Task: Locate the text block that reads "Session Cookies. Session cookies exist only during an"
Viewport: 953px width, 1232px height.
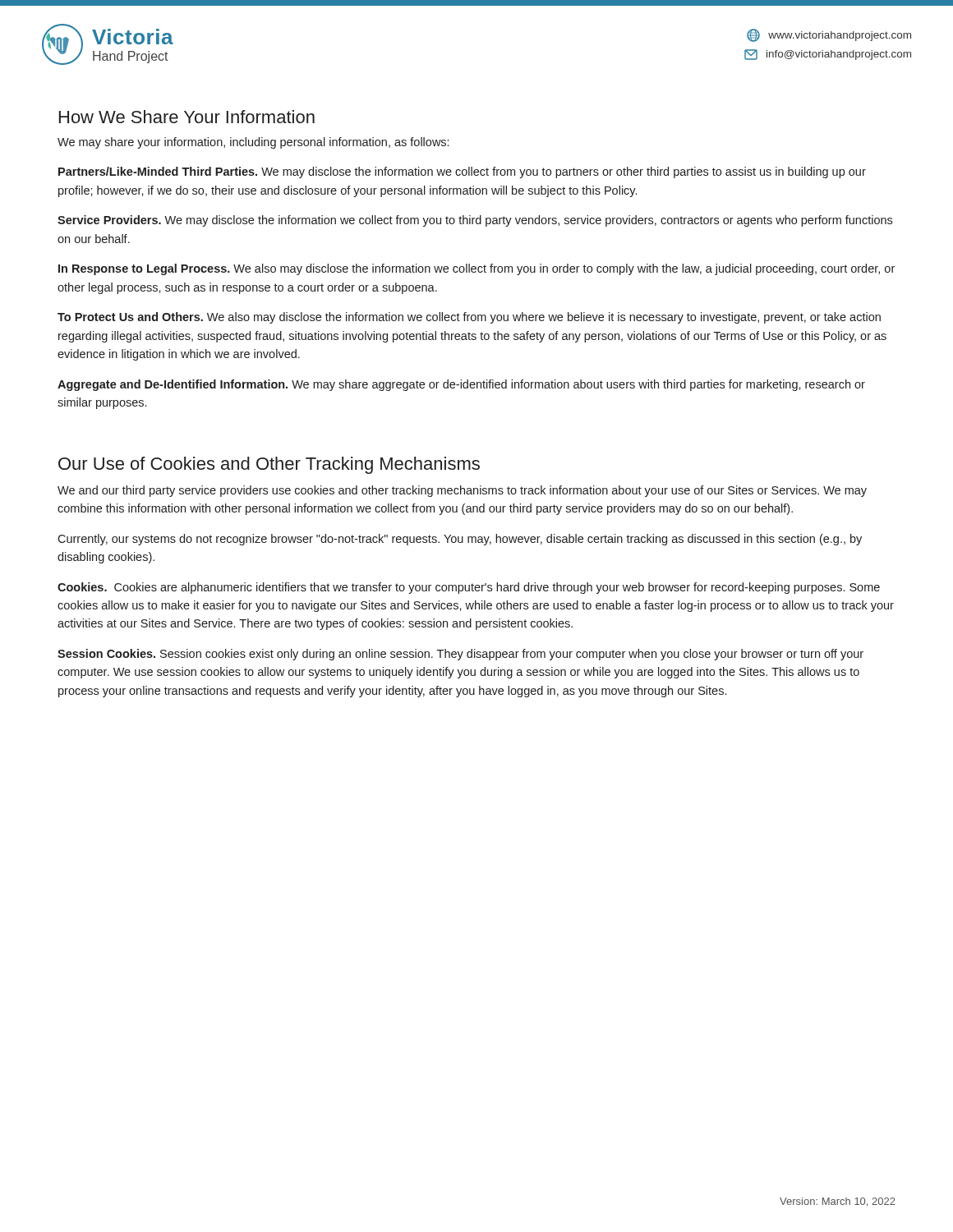Action: [460, 672]
